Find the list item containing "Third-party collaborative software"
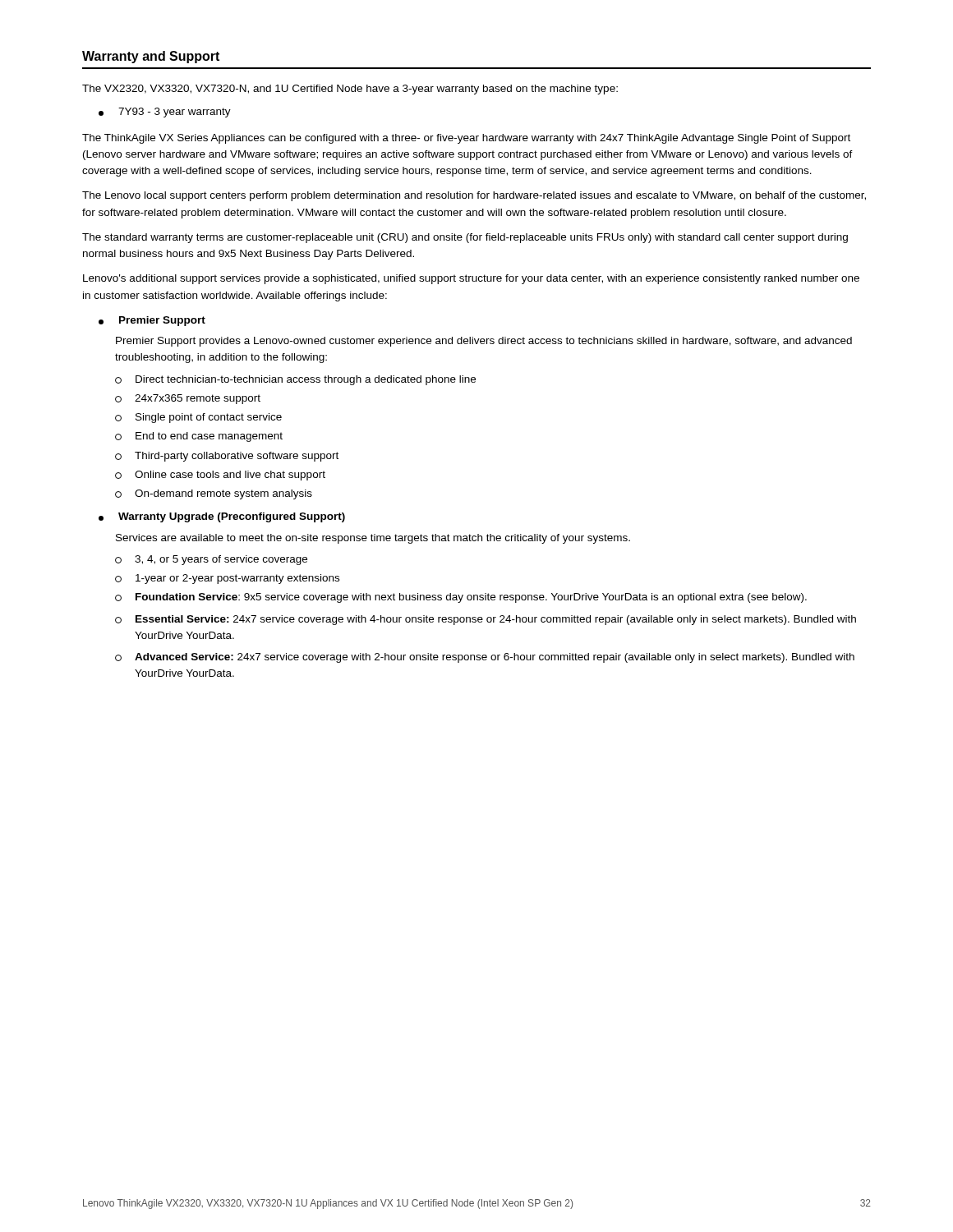The height and width of the screenshot is (1232, 953). click(x=227, y=456)
